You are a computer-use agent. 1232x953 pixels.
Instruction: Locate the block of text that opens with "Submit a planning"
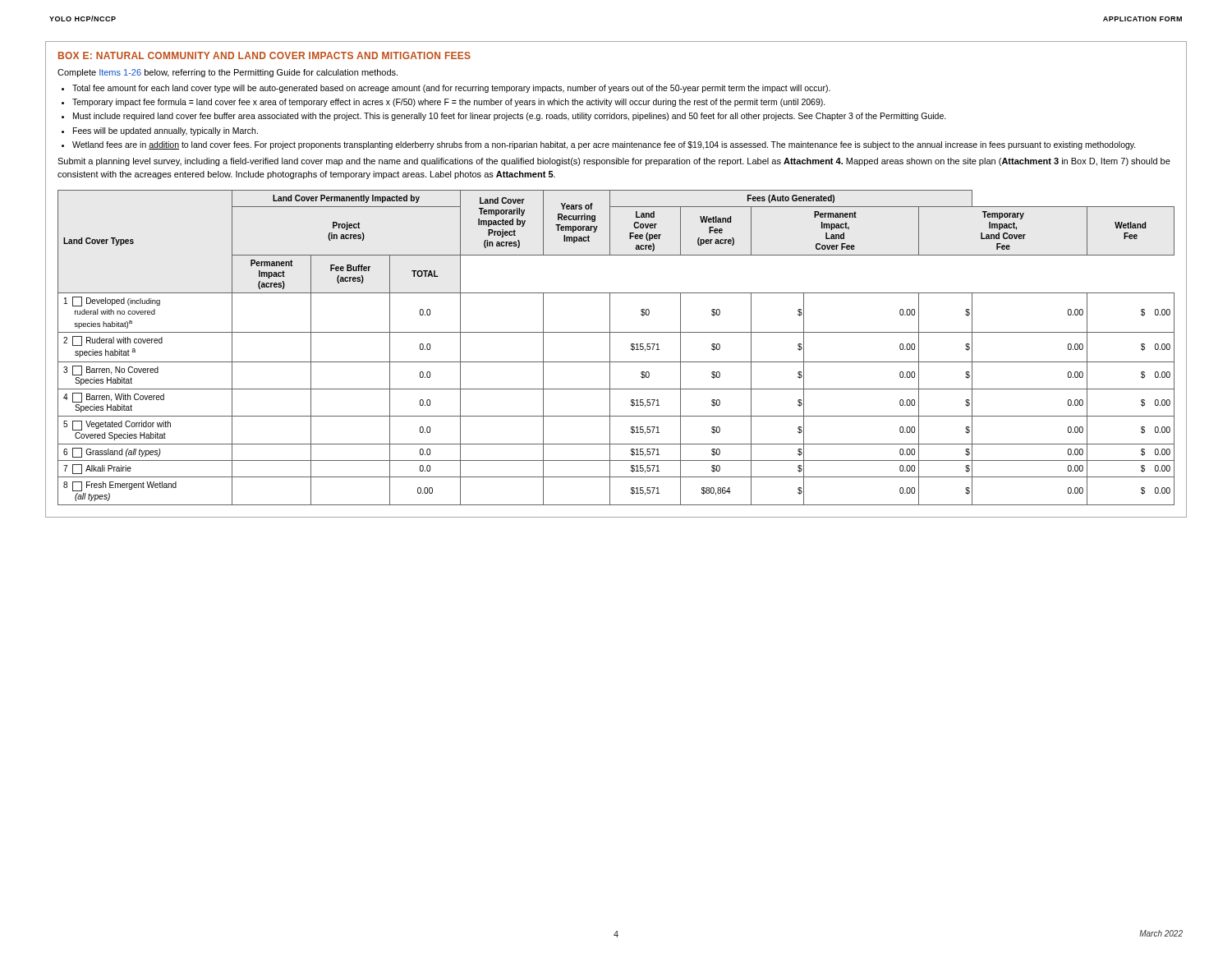tap(614, 167)
